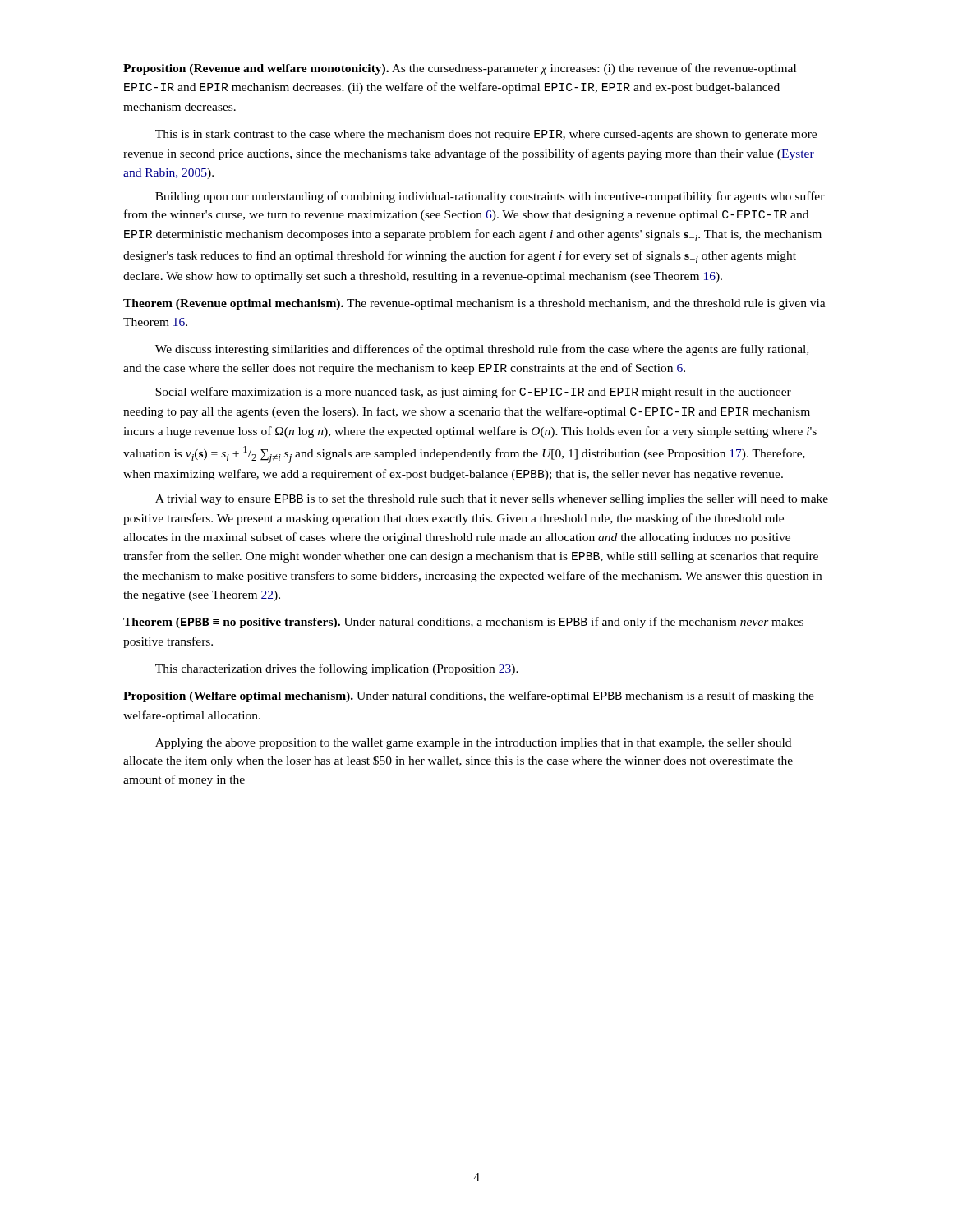This screenshot has width=953, height=1232.
Task: Point to the text block starting "Applying the above proposition to the wallet game"
Action: (x=476, y=761)
